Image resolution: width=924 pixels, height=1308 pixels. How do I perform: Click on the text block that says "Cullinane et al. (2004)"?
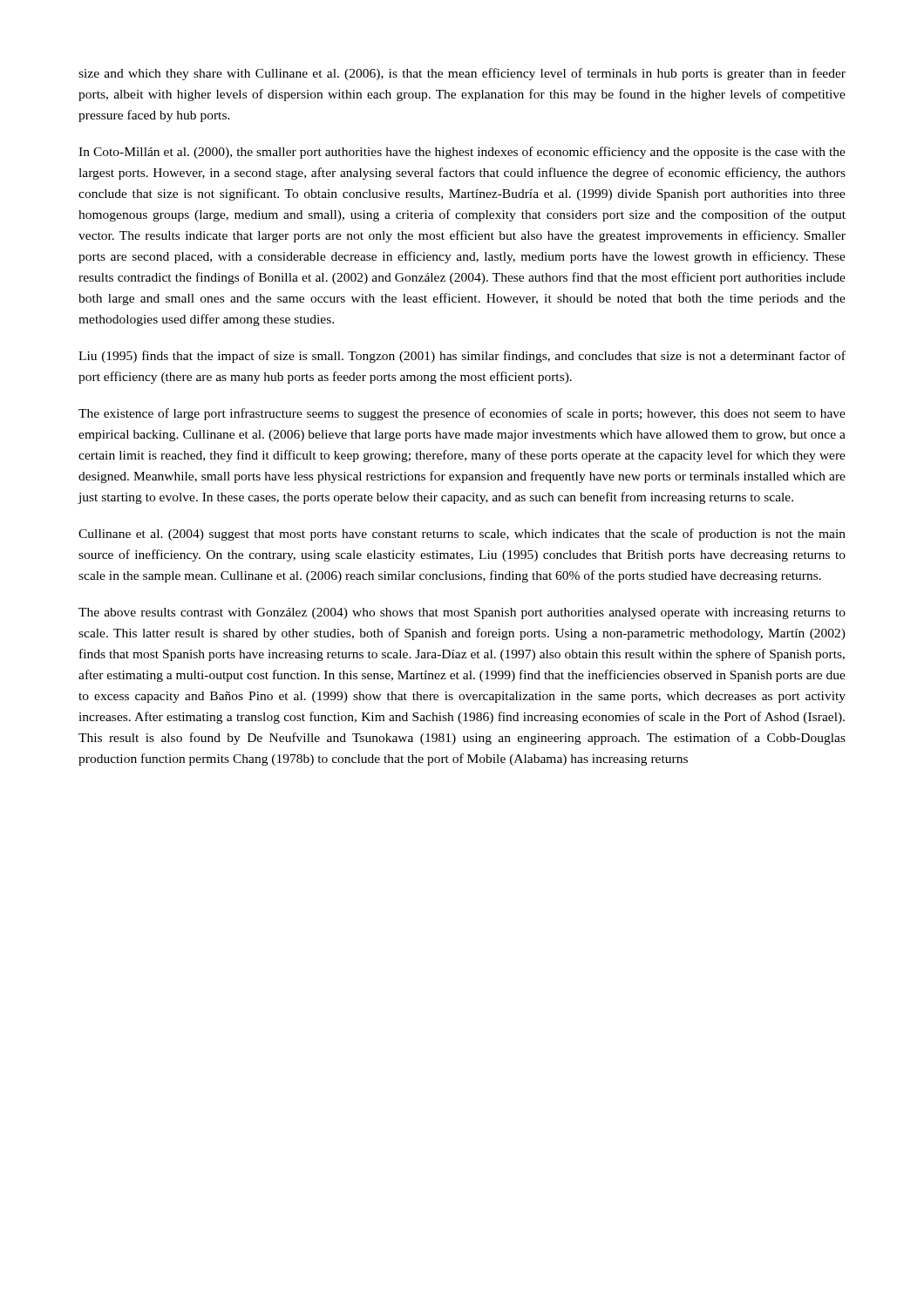point(462,554)
